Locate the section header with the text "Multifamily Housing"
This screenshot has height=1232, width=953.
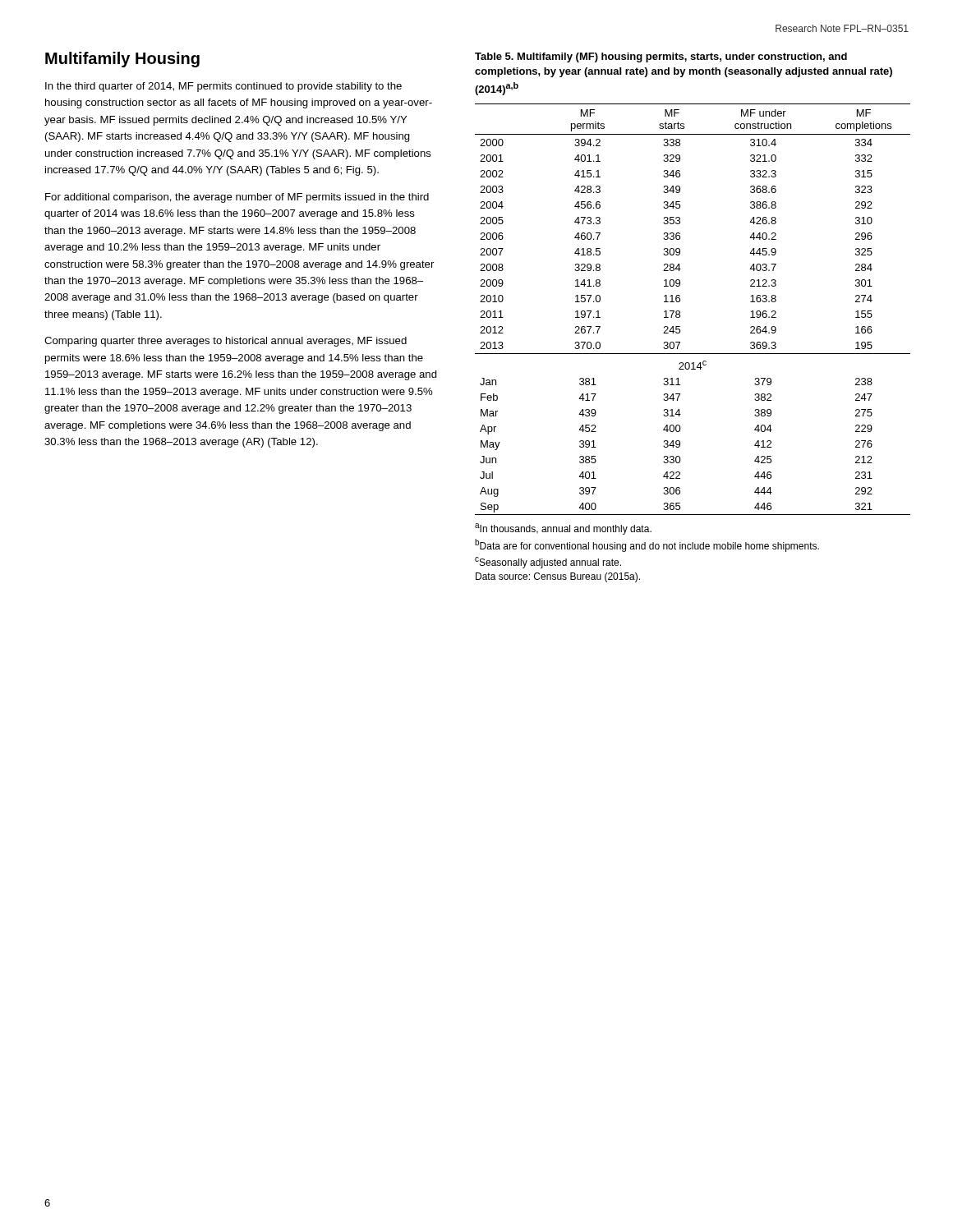(x=122, y=58)
